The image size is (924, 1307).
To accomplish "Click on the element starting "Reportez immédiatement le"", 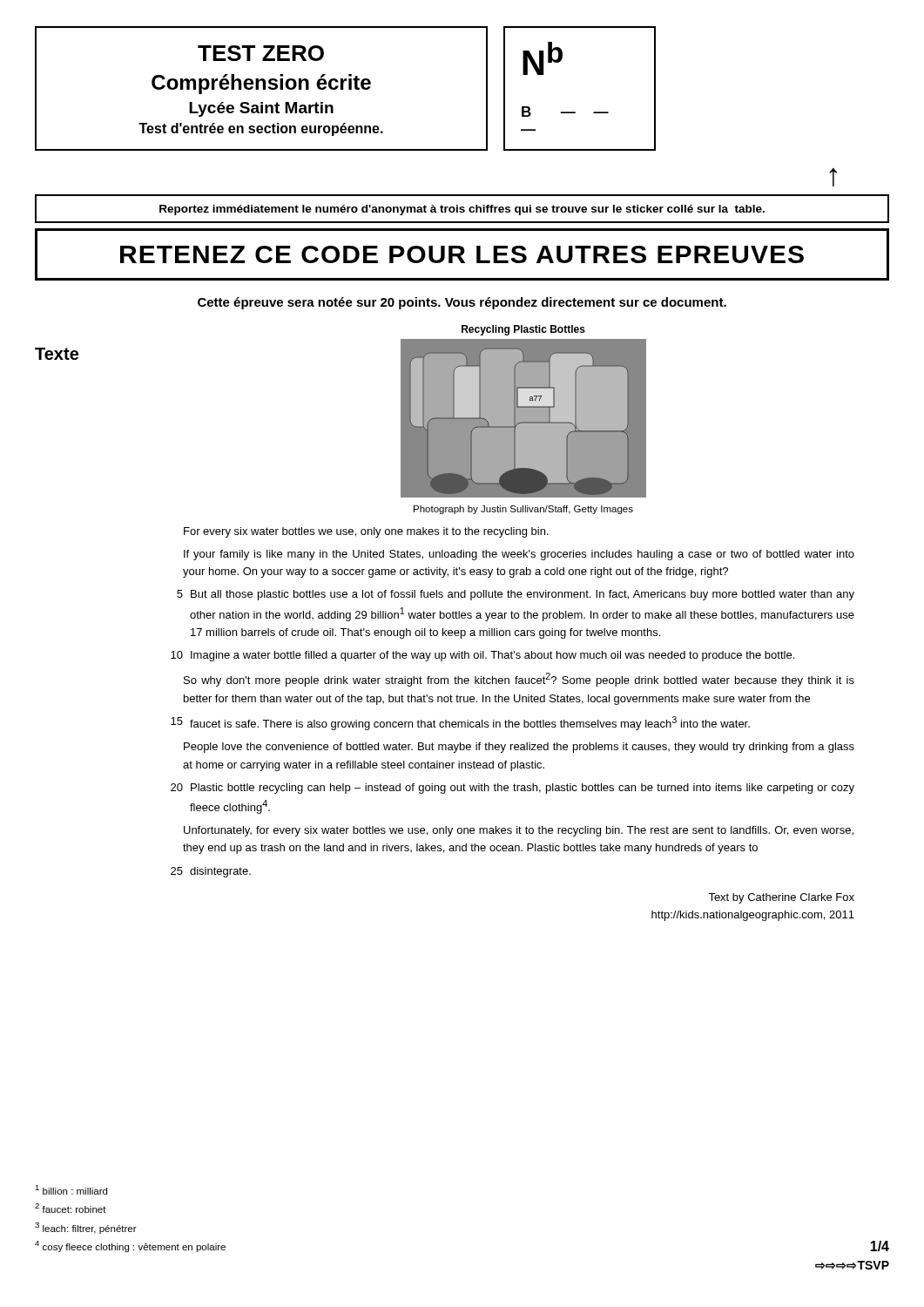I will point(462,209).
